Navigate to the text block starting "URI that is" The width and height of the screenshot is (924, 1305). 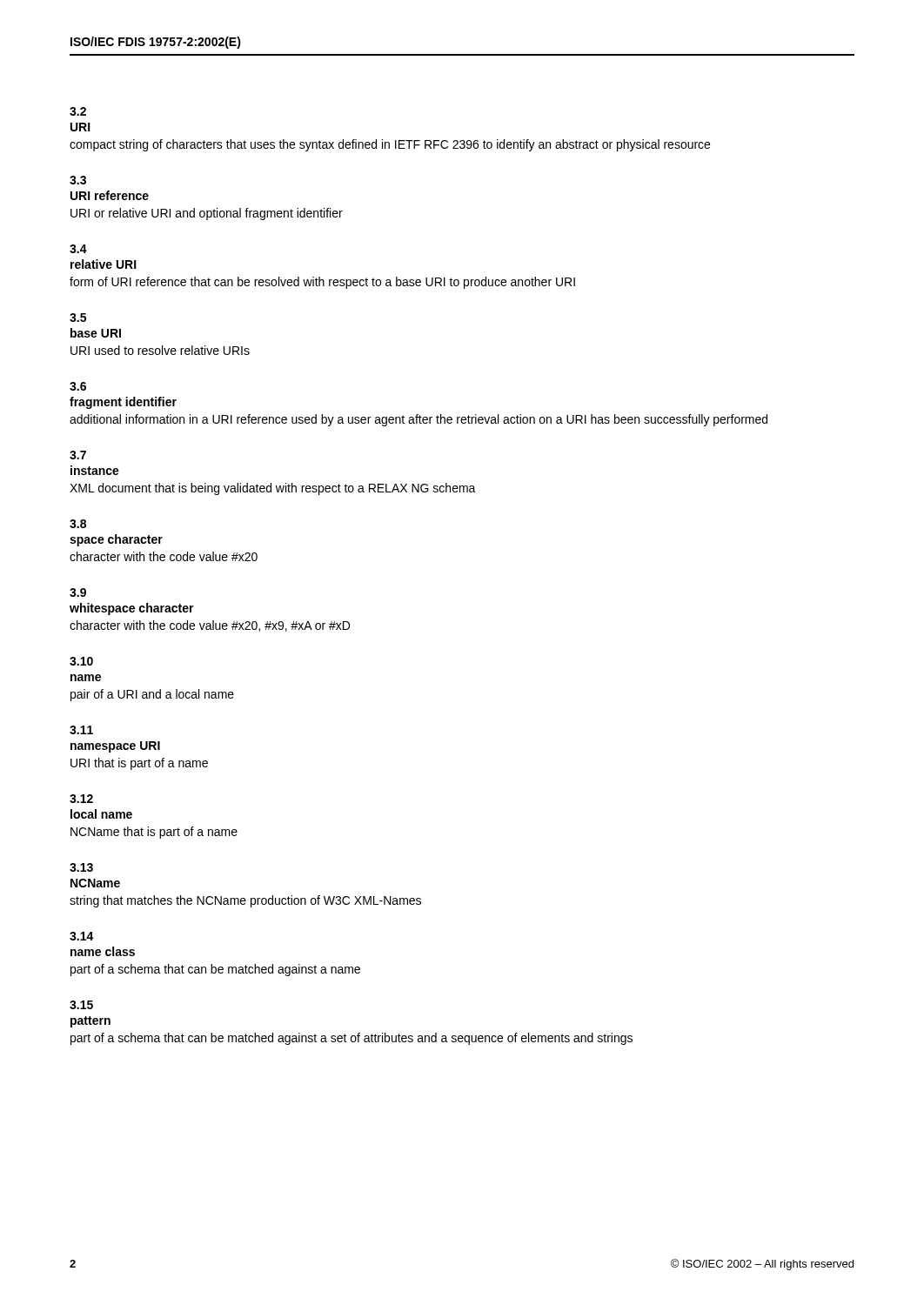point(139,763)
